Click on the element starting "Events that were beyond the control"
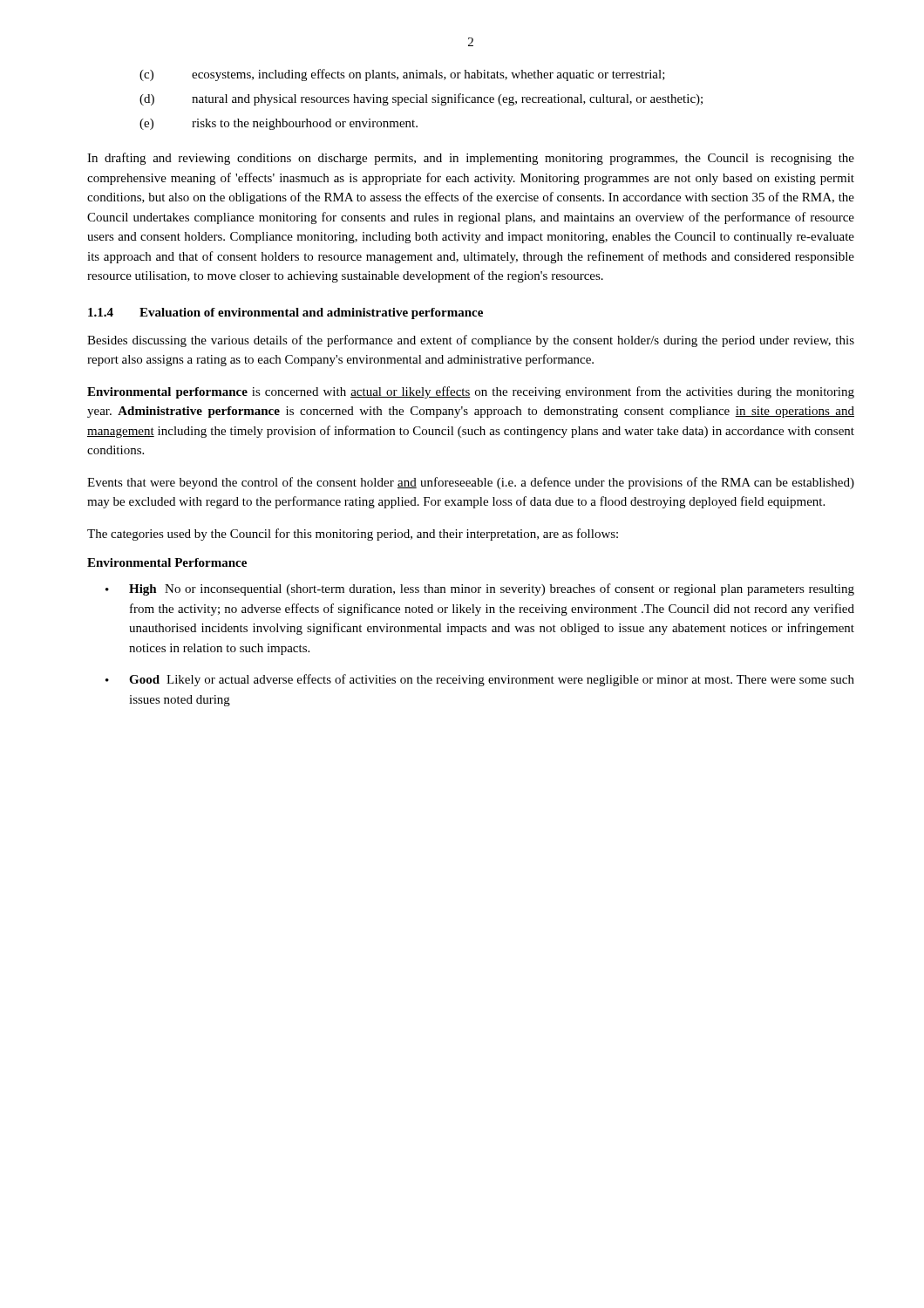924x1308 pixels. click(471, 492)
